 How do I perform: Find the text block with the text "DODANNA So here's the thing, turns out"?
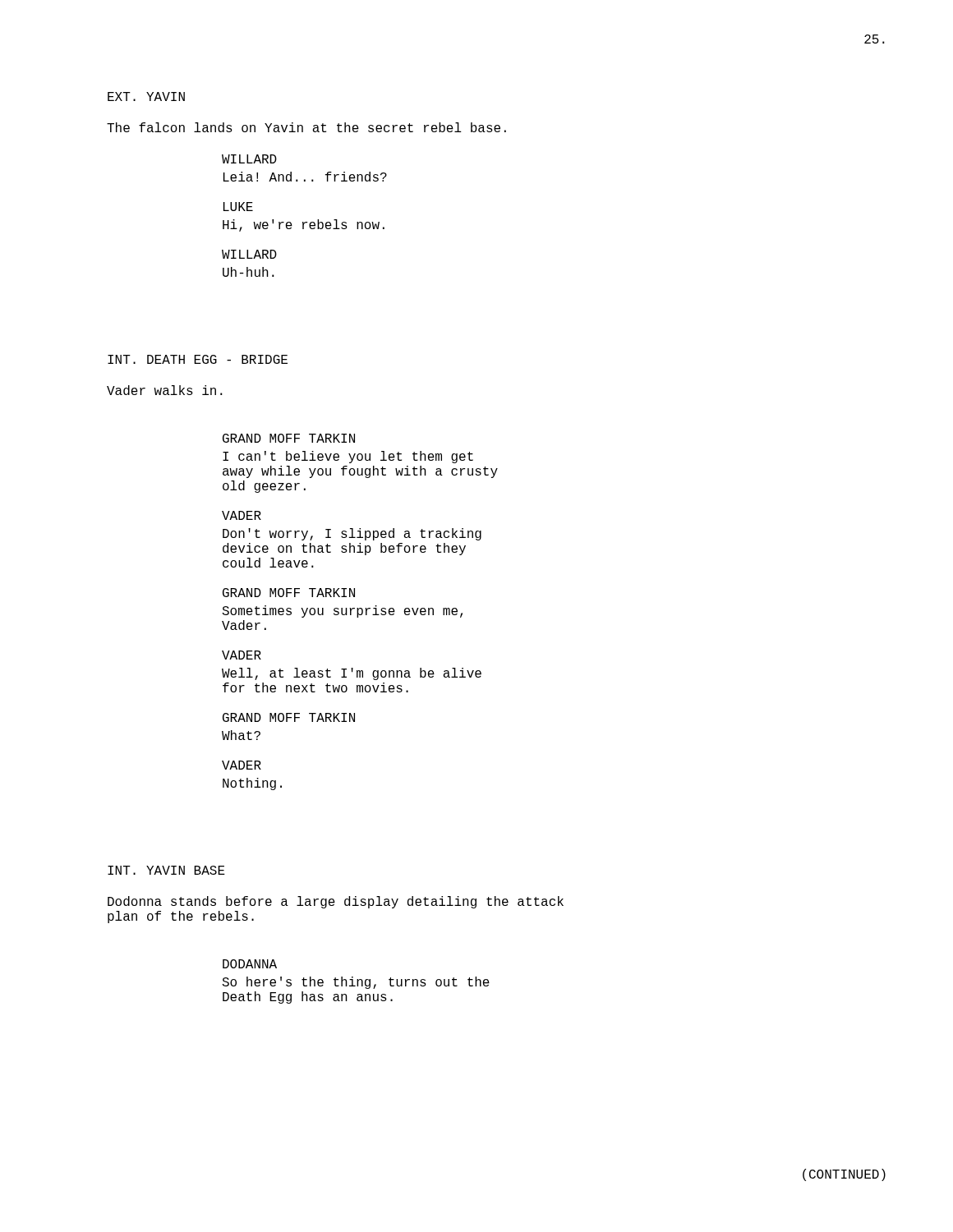pos(250,964)
